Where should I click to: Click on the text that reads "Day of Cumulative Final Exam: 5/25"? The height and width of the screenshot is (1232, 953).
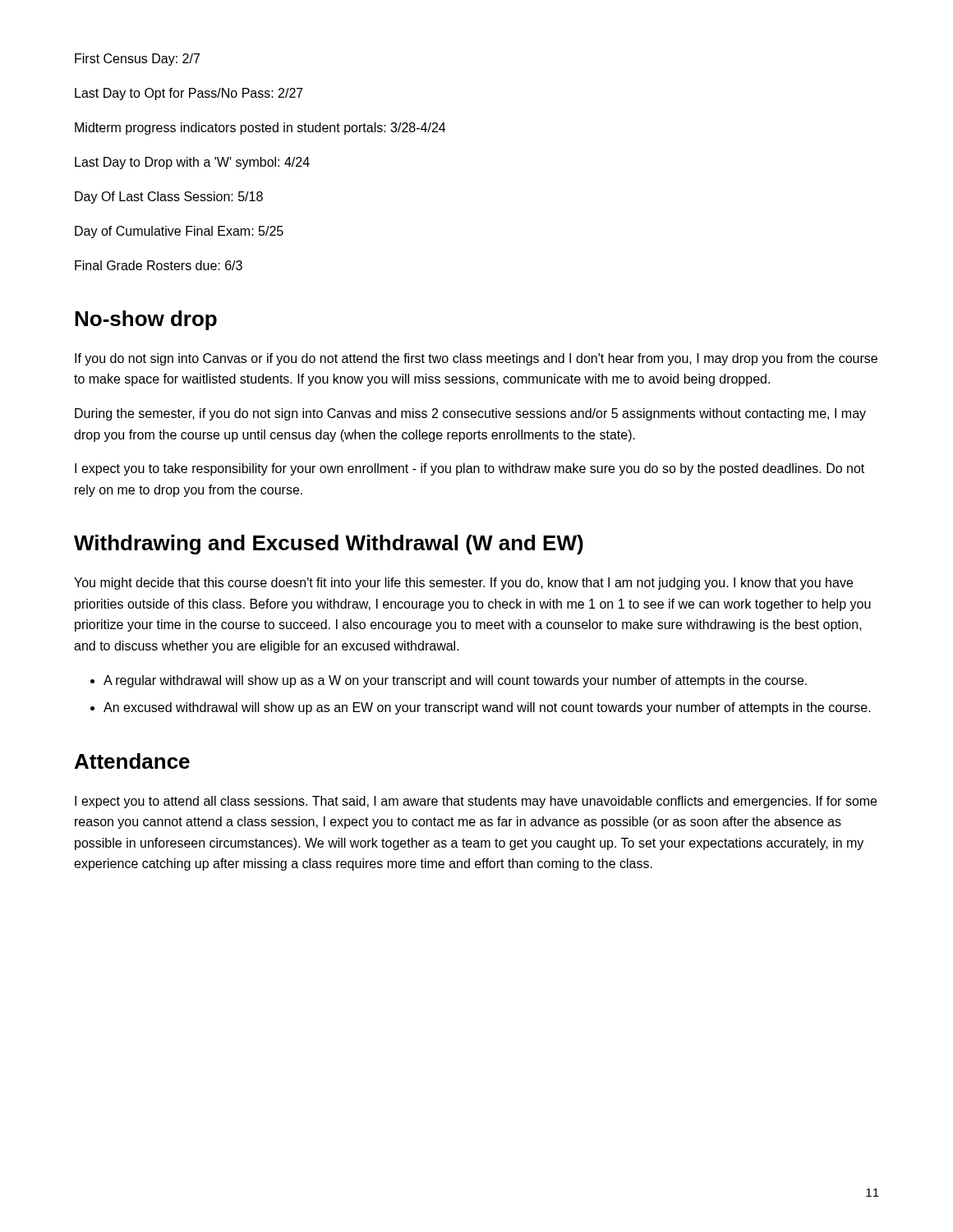click(x=179, y=231)
